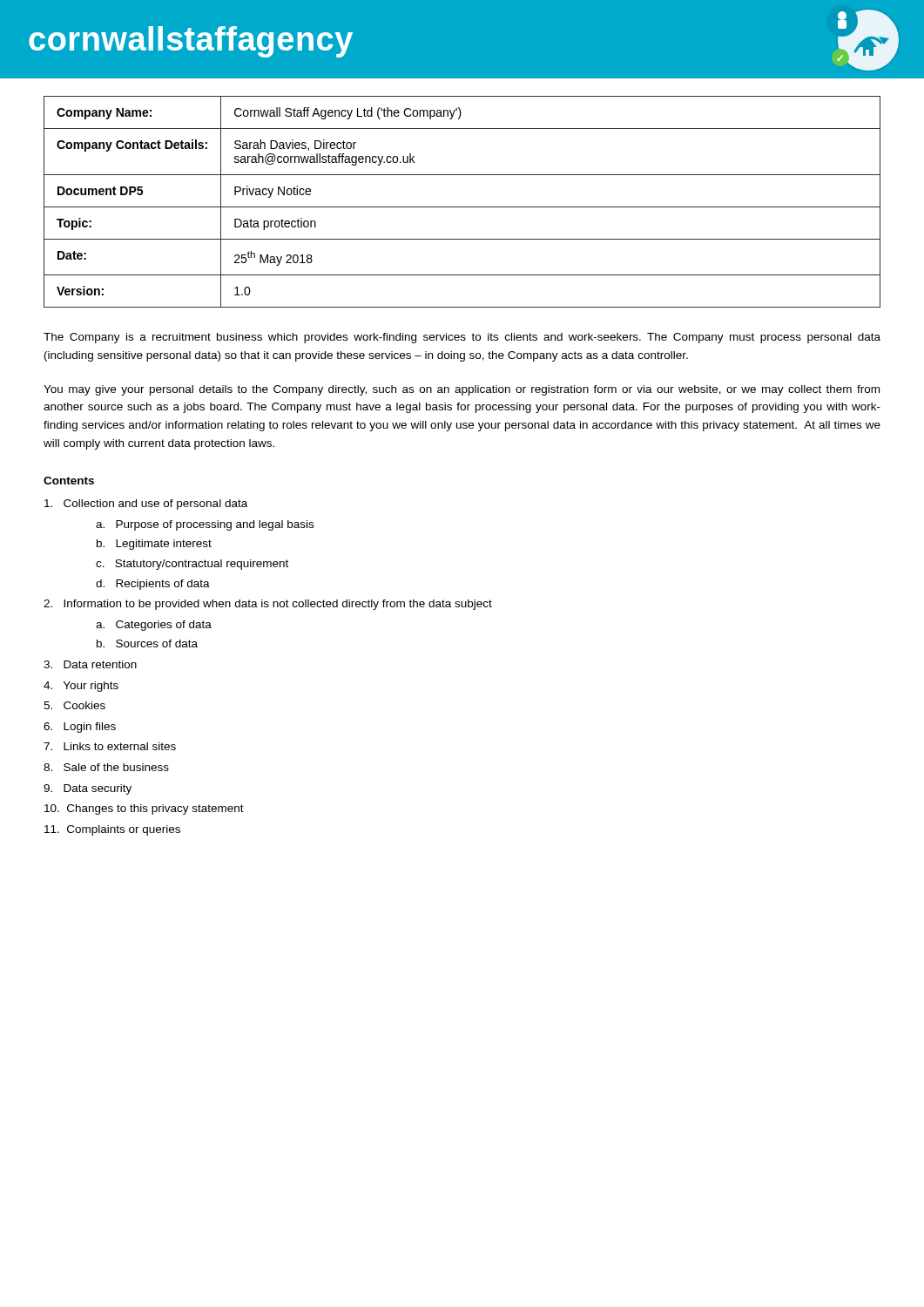Point to the passage starting "c. Statutory/contractual requirement"
This screenshot has width=924, height=1307.
click(192, 563)
